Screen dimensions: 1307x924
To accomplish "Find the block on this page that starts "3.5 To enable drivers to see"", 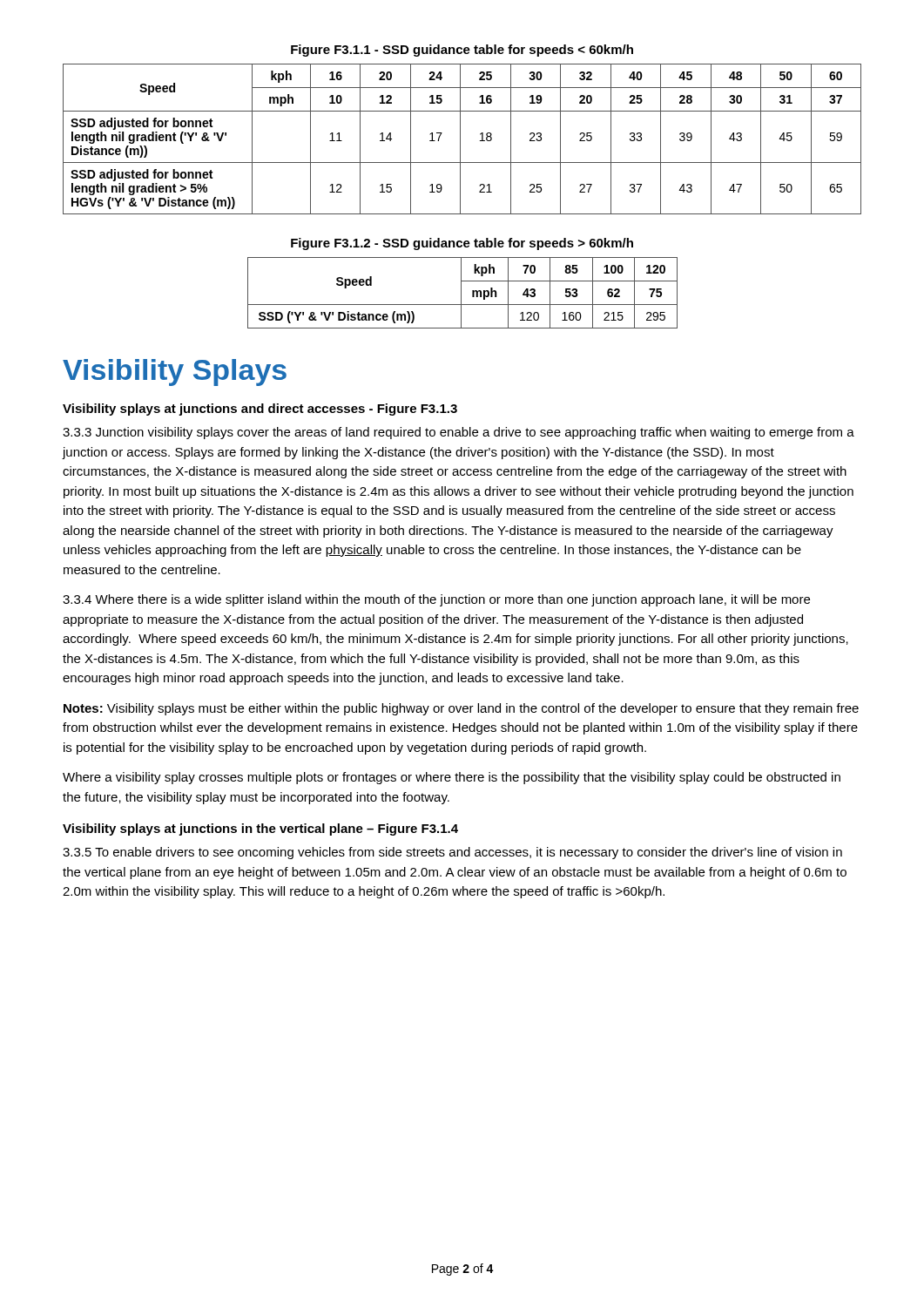I will click(x=455, y=871).
